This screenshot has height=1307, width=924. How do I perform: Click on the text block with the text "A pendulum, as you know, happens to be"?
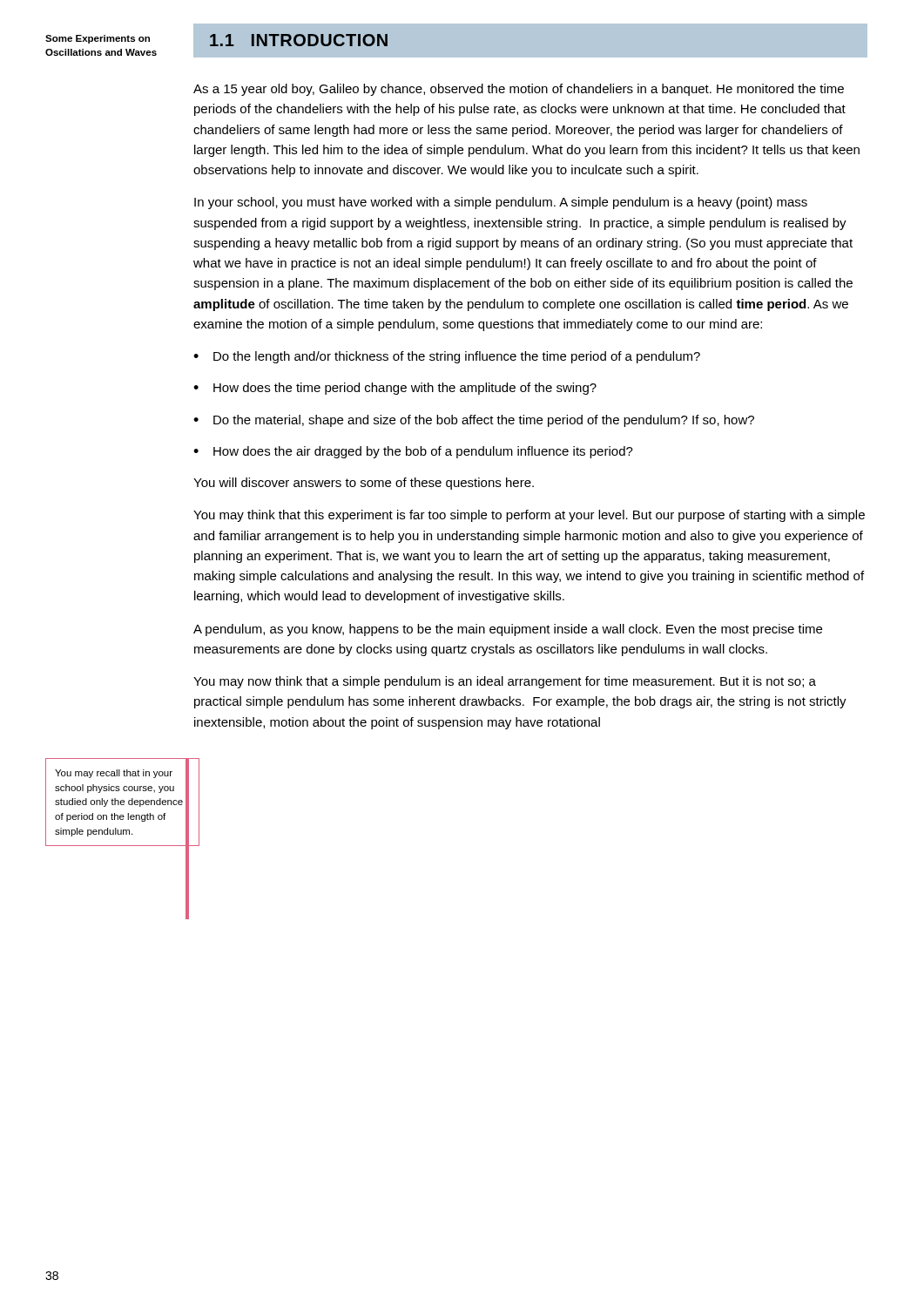[x=508, y=639]
